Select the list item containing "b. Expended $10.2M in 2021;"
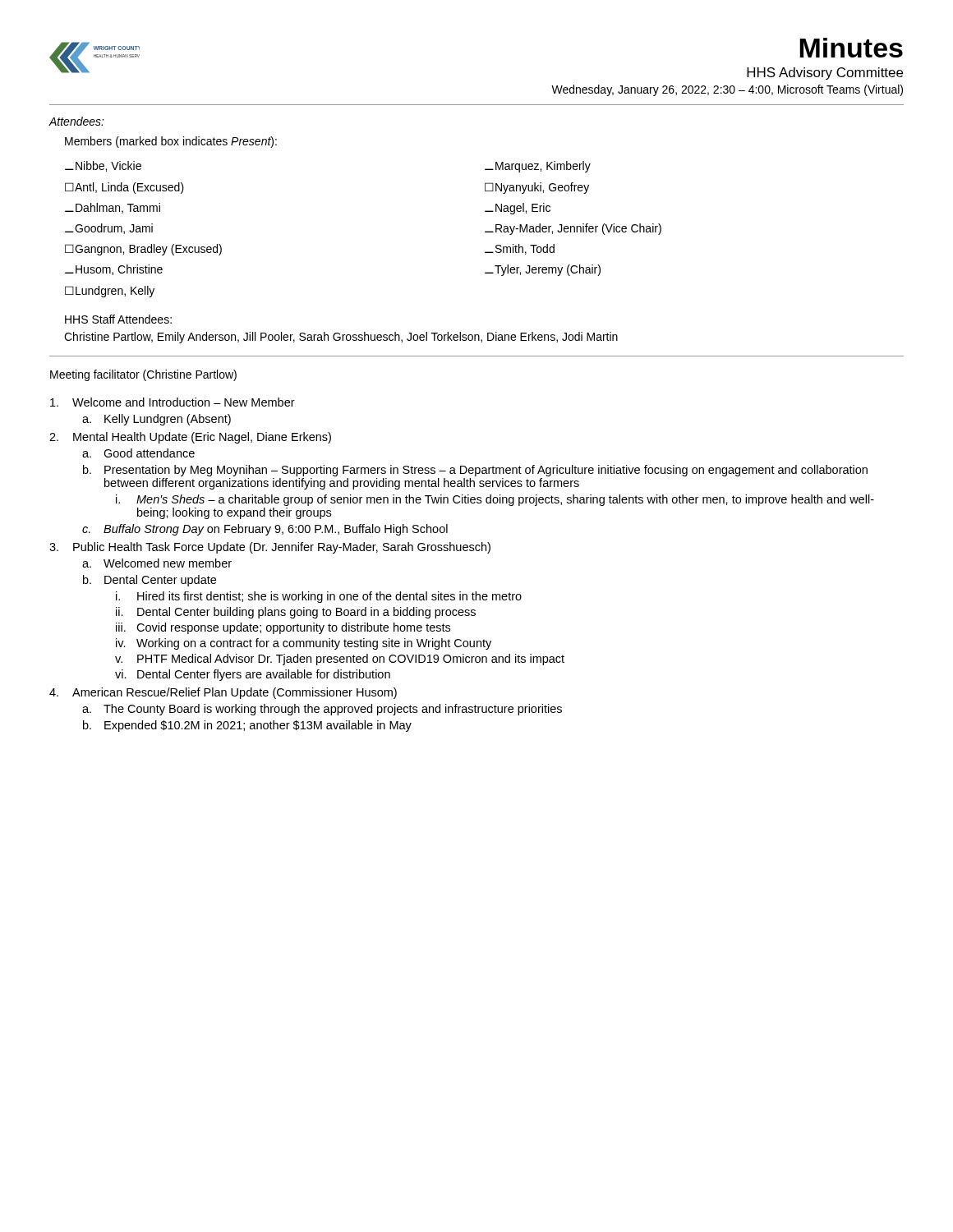The image size is (953, 1232). click(247, 725)
